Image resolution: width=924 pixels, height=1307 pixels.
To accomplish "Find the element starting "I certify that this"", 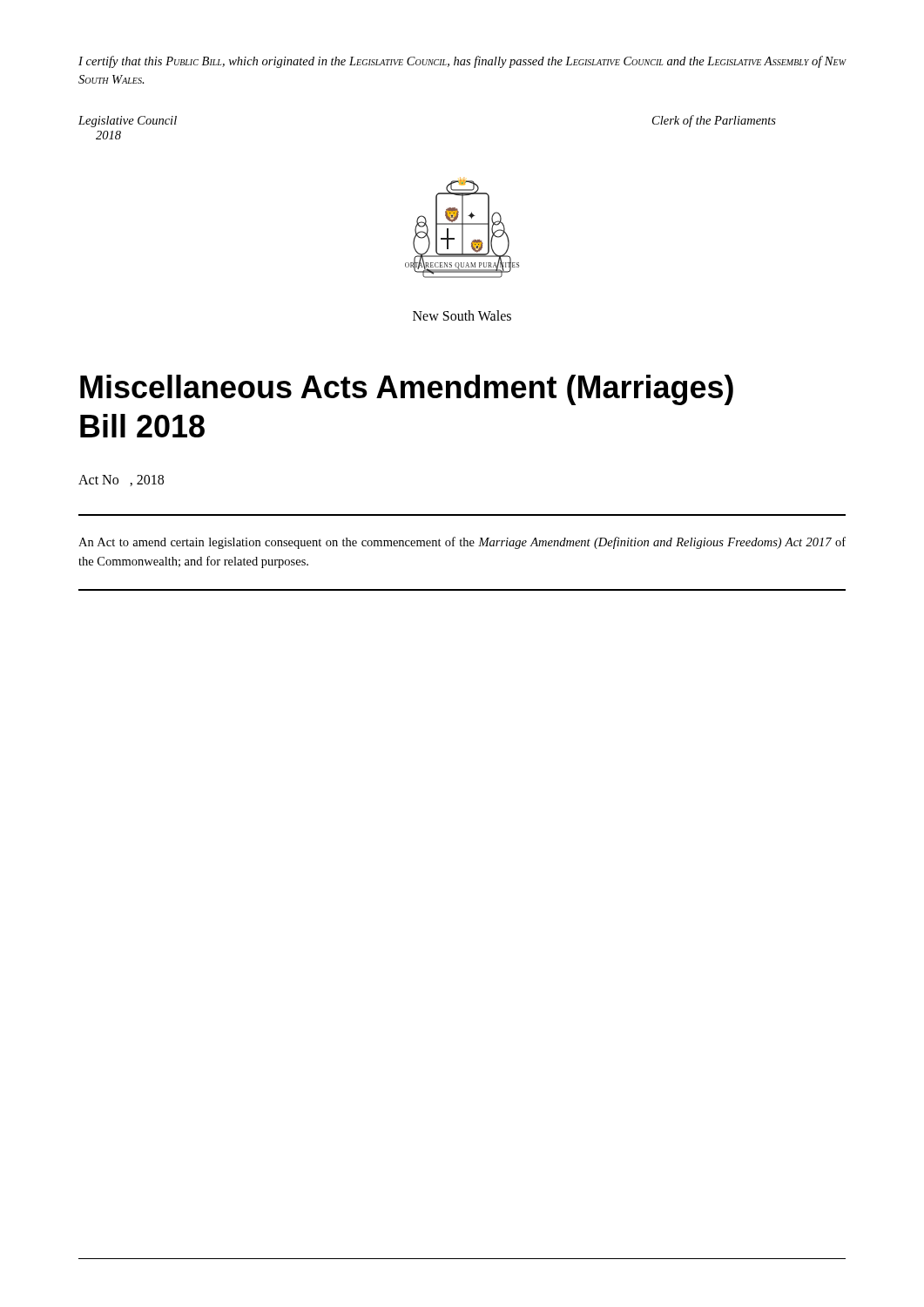I will [462, 70].
